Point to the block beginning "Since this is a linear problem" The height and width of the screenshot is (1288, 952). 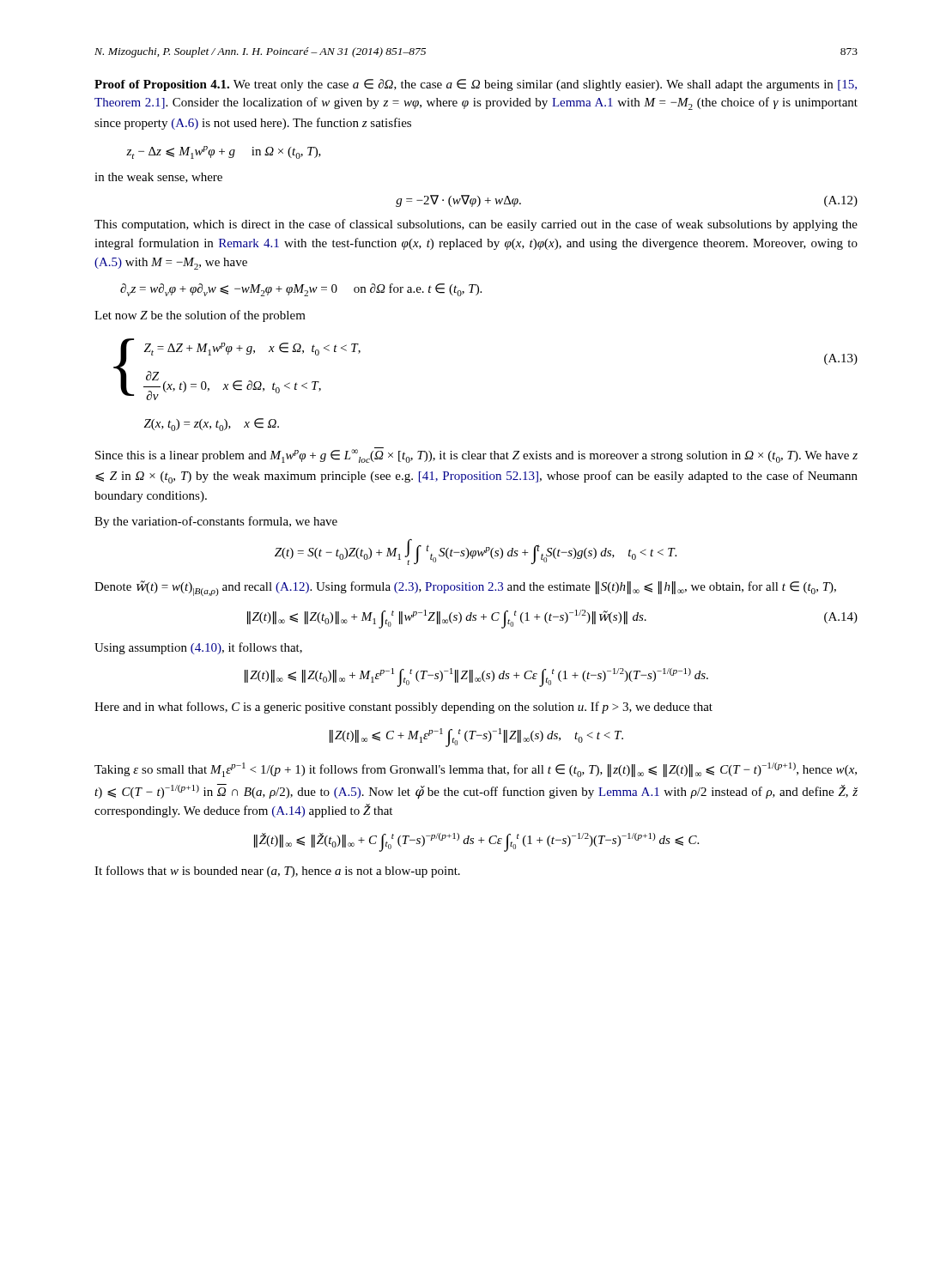pos(476,474)
